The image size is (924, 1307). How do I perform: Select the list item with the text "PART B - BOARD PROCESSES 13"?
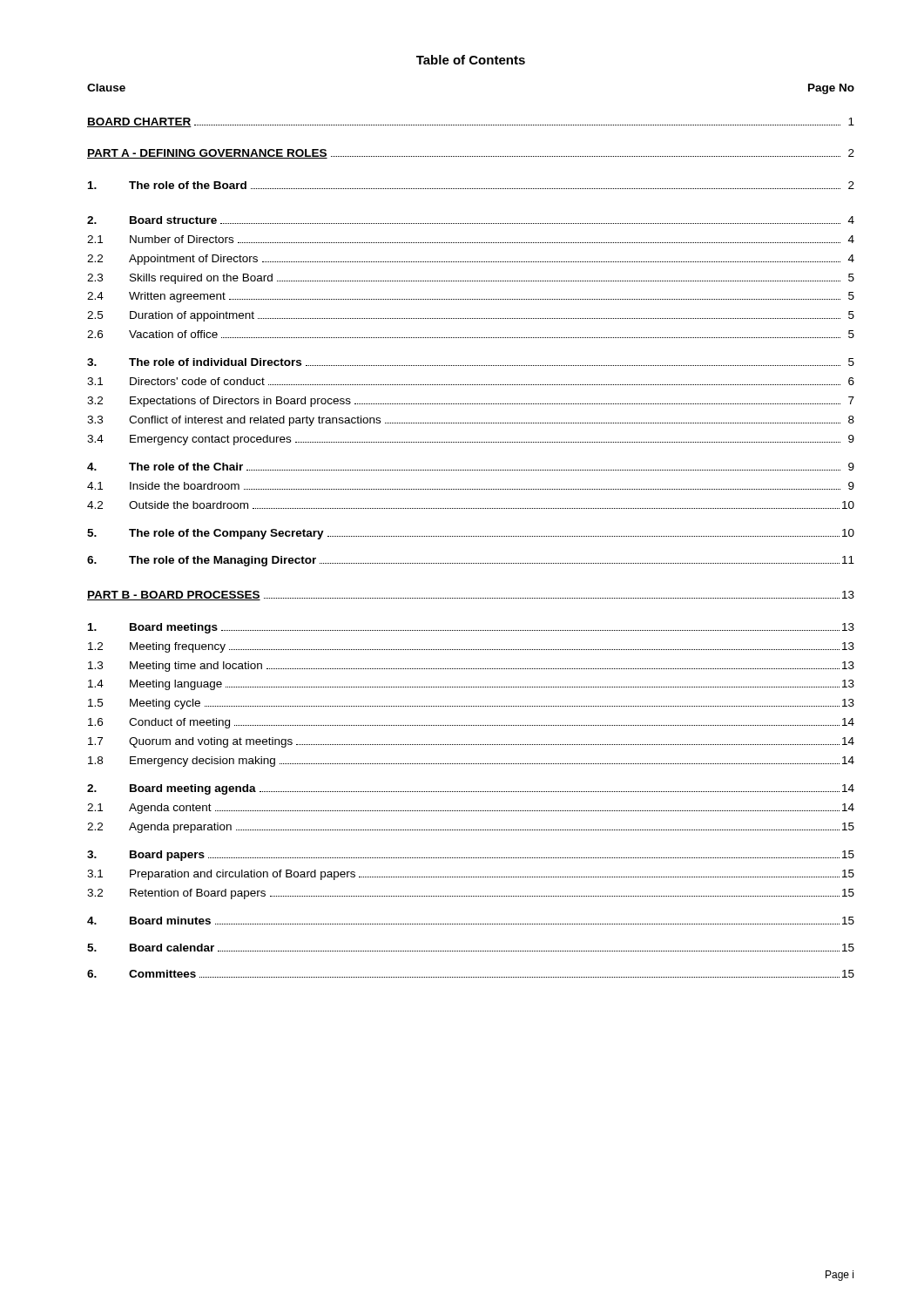(471, 596)
